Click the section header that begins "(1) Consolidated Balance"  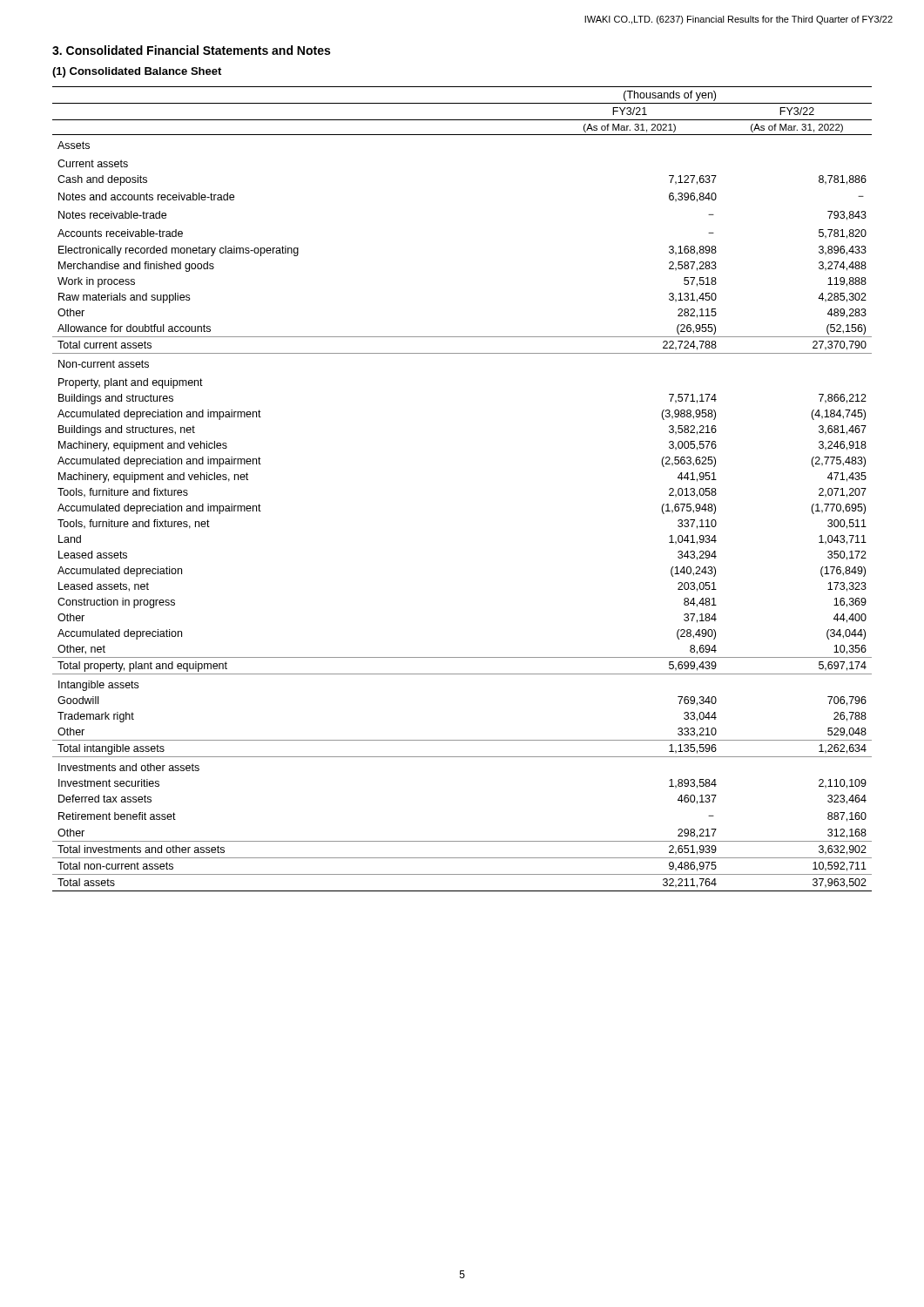[x=137, y=71]
